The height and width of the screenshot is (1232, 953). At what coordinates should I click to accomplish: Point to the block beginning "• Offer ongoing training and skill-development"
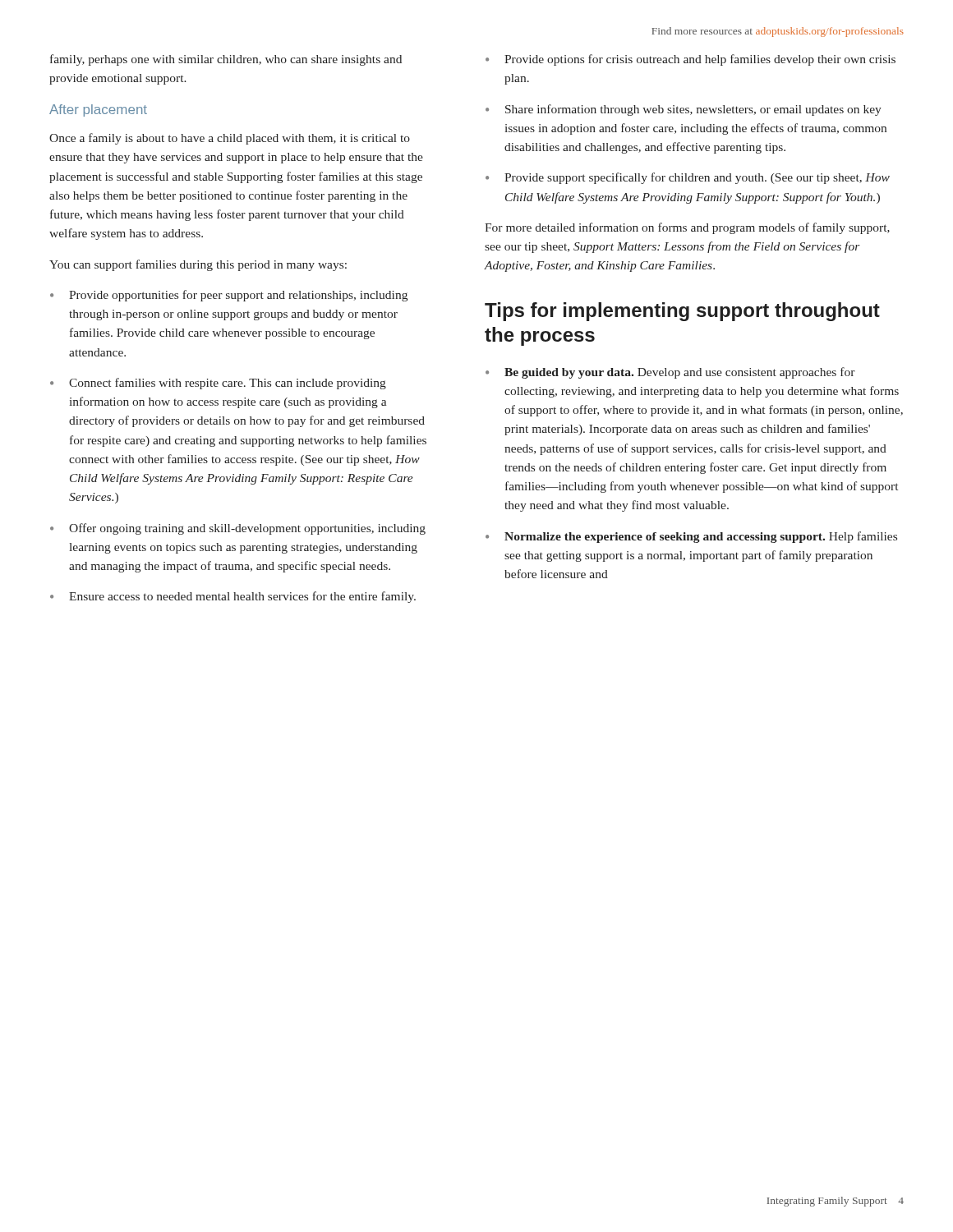242,546
